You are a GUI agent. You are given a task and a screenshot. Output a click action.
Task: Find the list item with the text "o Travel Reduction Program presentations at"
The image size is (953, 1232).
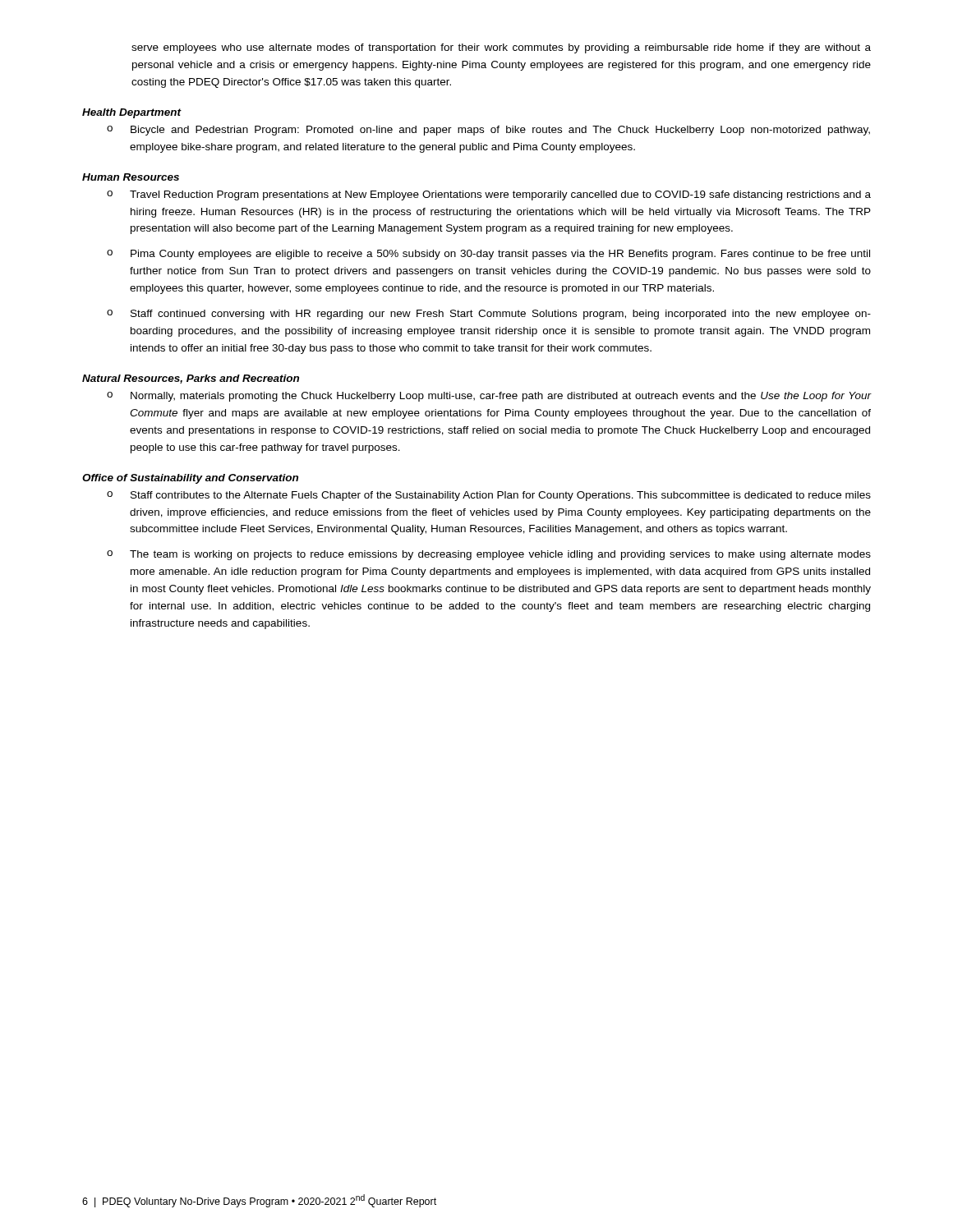point(489,212)
